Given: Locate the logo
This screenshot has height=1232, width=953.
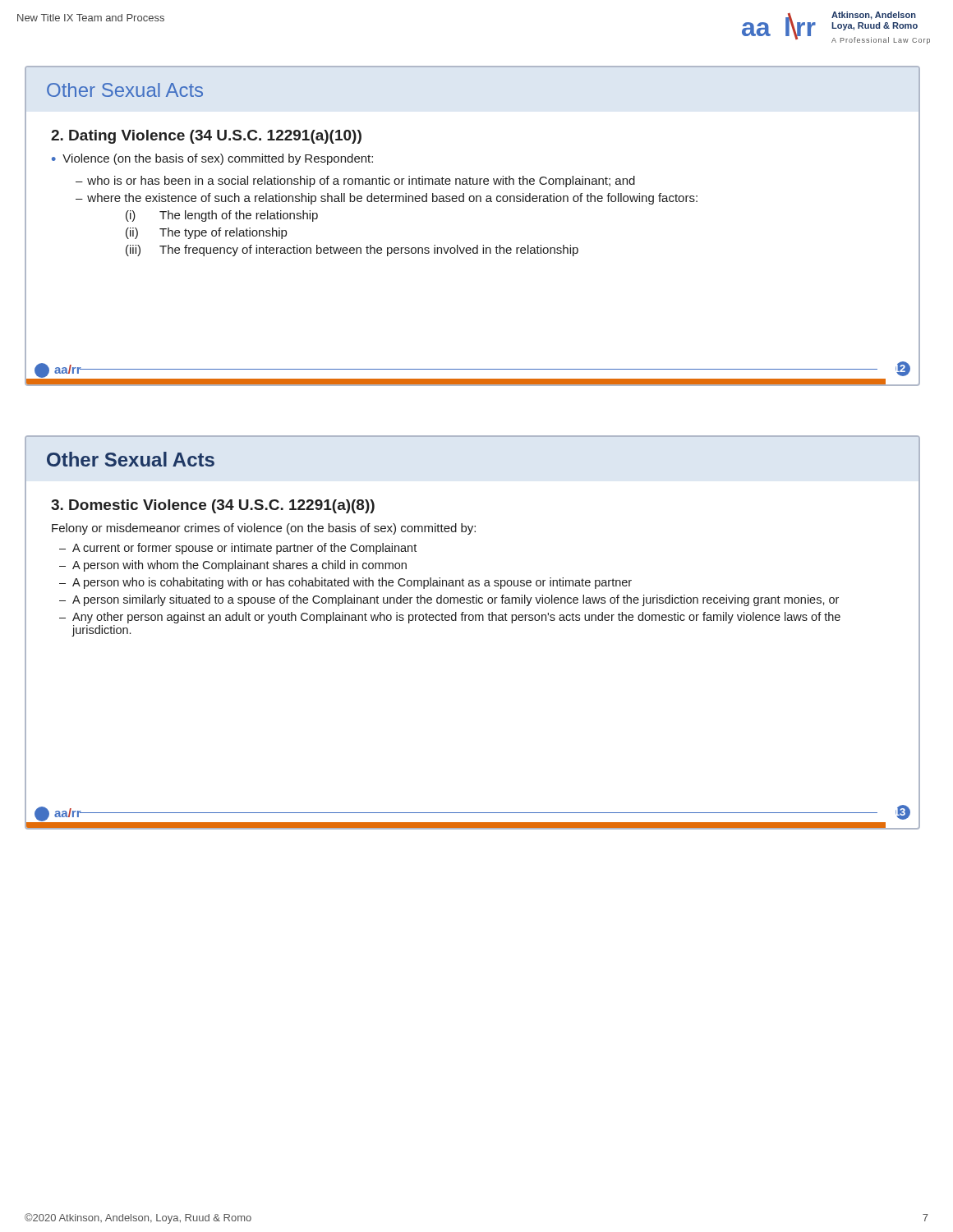Looking at the screenshot, I should tap(836, 30).
